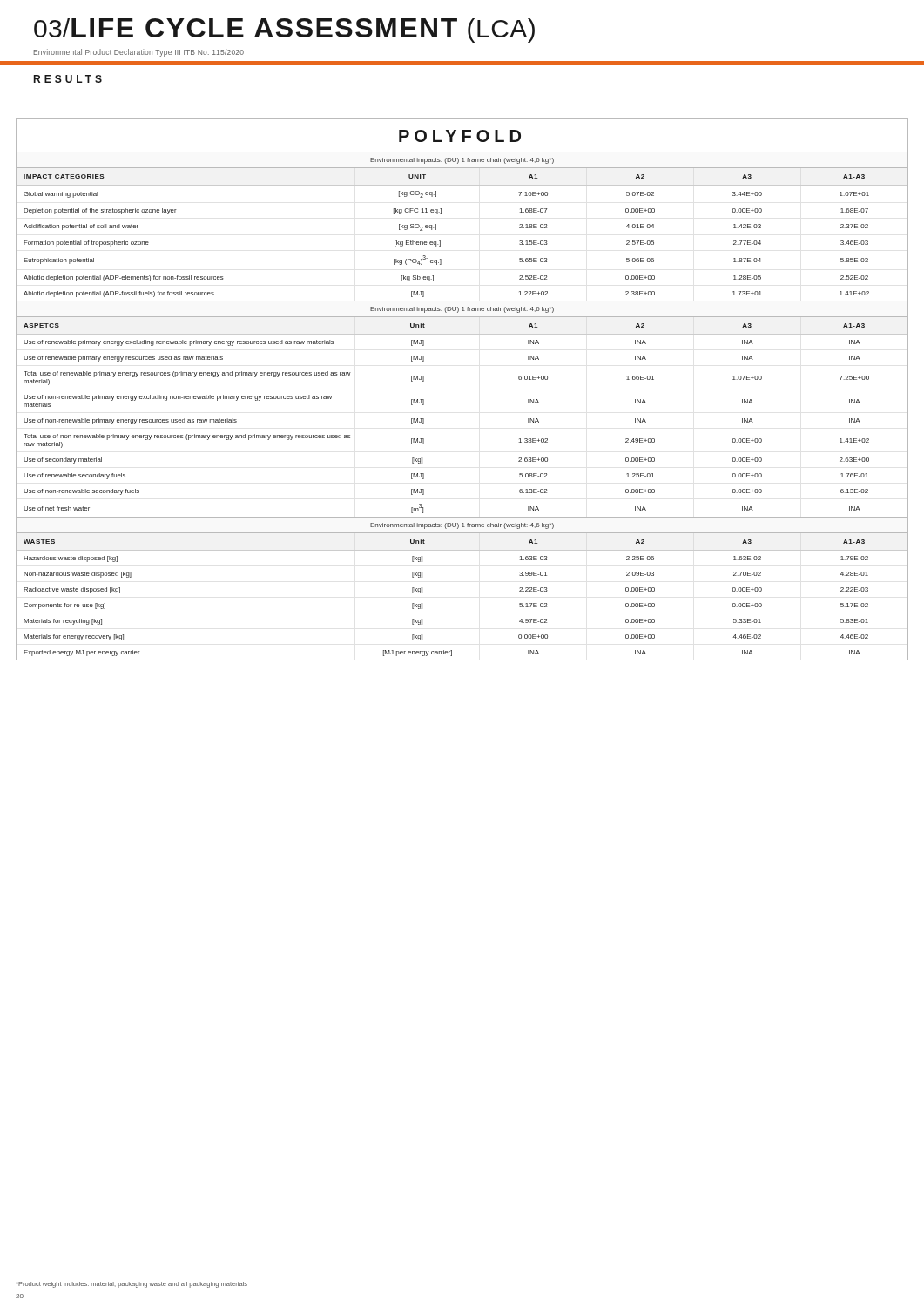Find the table that mentions "[m 3 ]"

pyautogui.click(x=462, y=417)
